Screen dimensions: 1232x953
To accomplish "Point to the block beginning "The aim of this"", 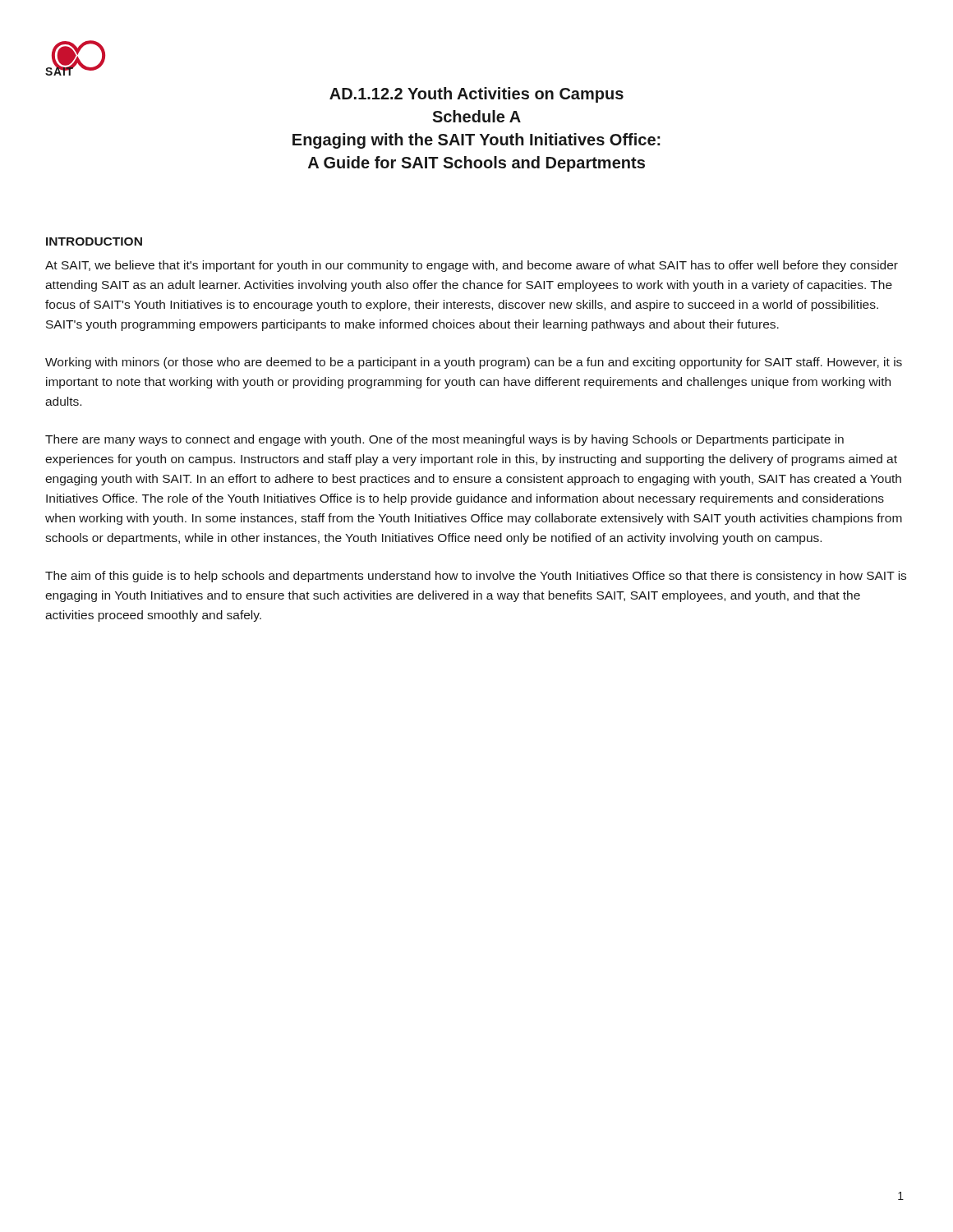I will click(x=476, y=596).
